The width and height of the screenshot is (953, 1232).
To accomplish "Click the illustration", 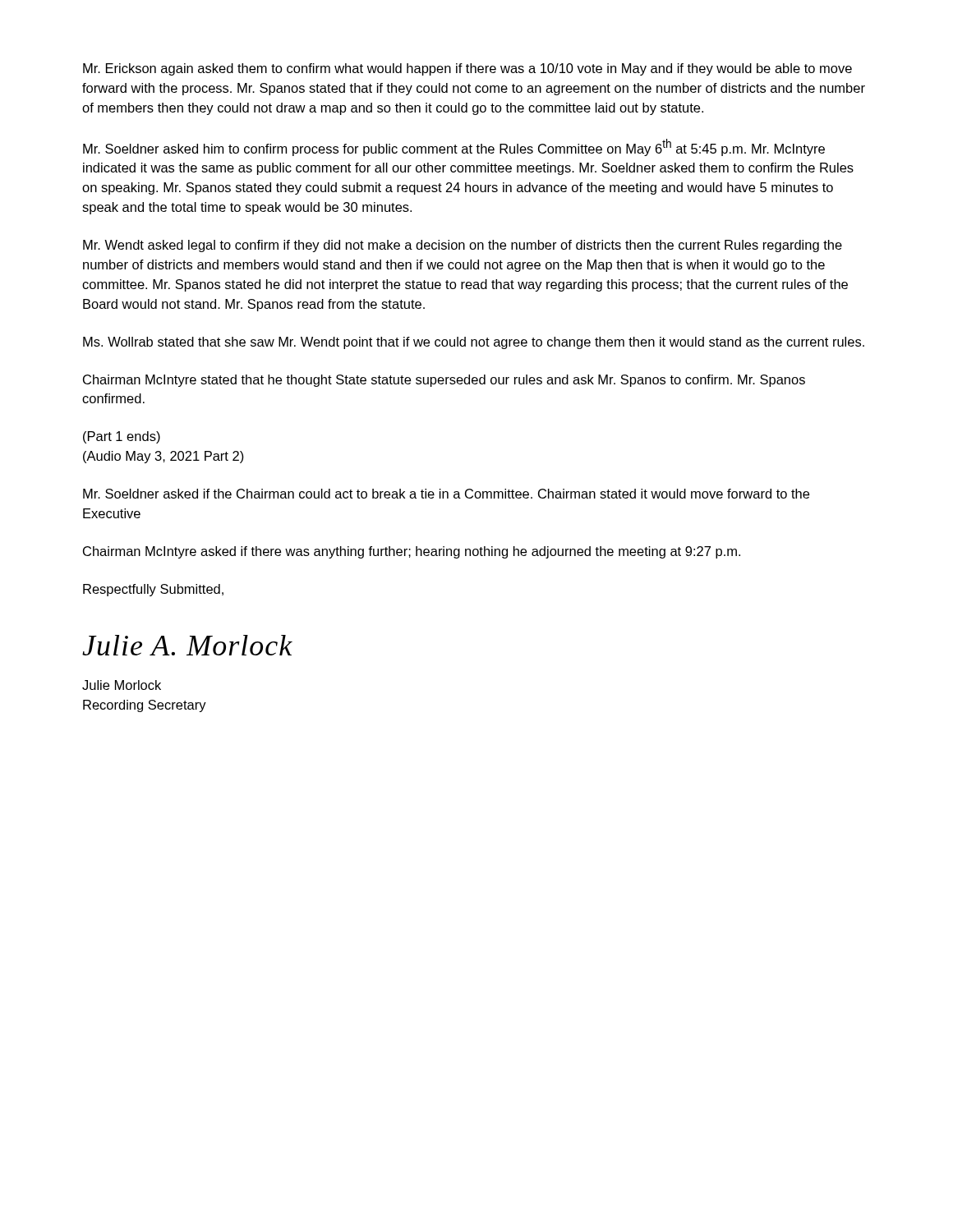I will [197, 644].
